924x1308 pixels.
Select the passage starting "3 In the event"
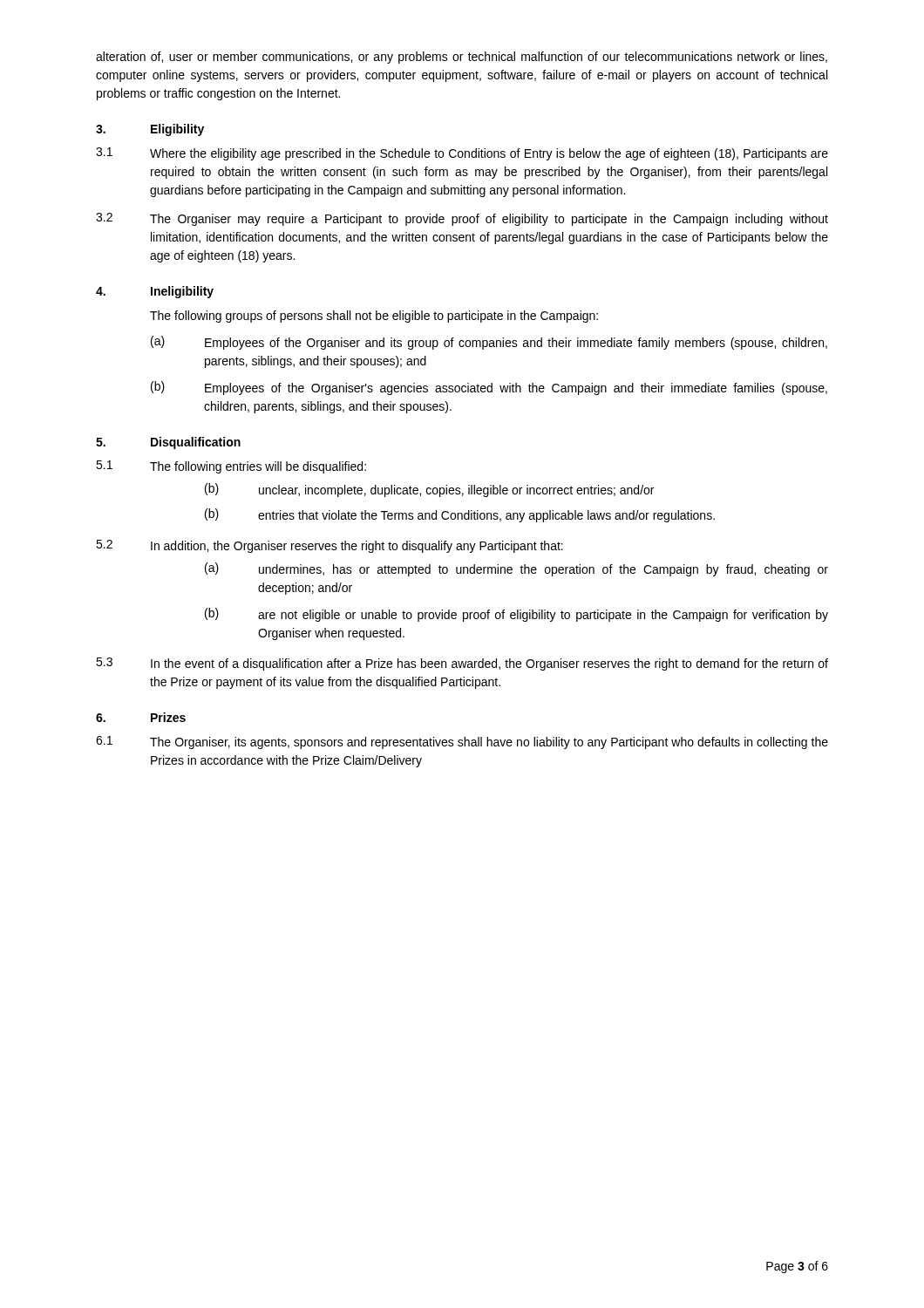[x=462, y=673]
